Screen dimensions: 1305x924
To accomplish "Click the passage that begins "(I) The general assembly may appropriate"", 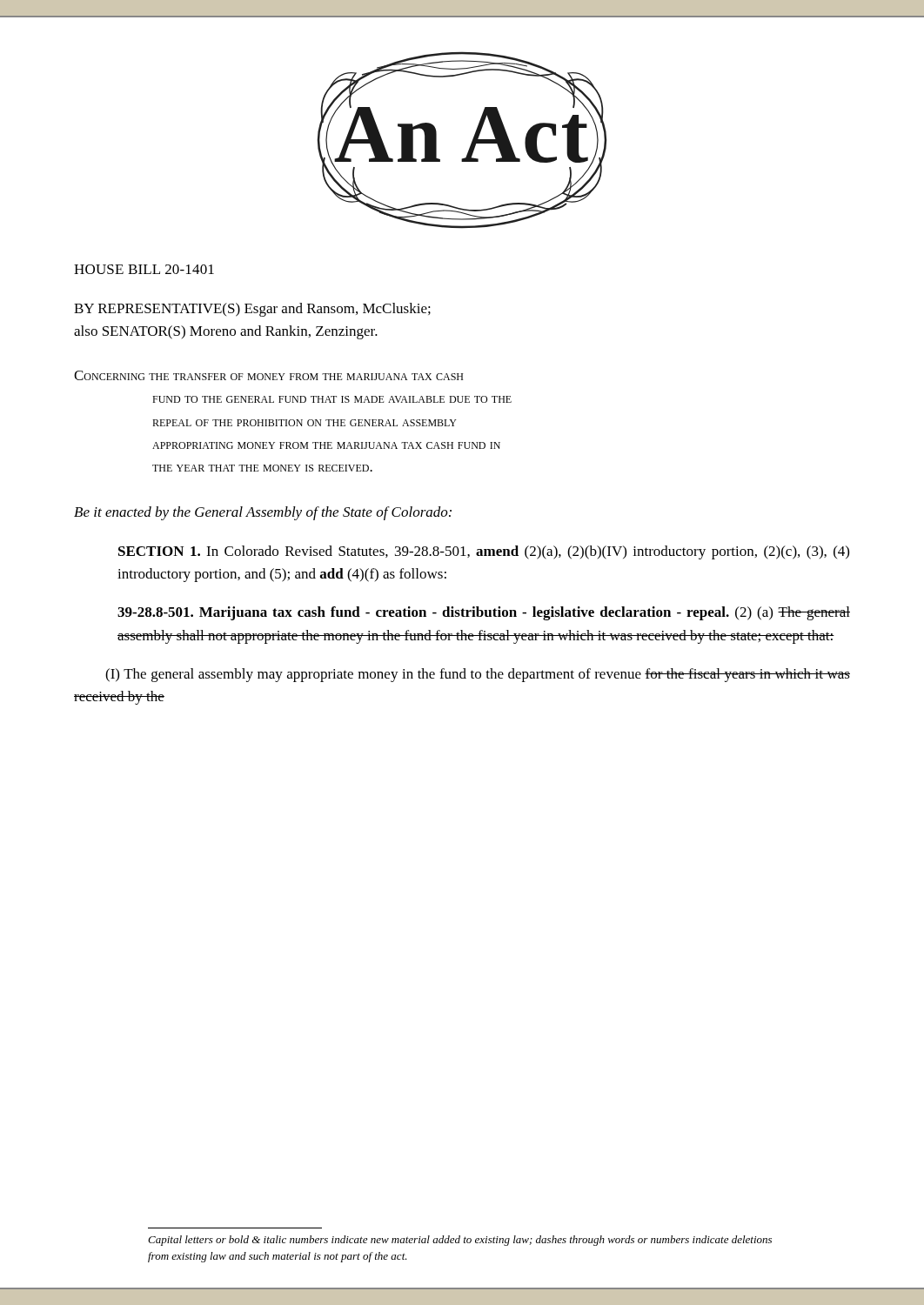I will tap(462, 685).
